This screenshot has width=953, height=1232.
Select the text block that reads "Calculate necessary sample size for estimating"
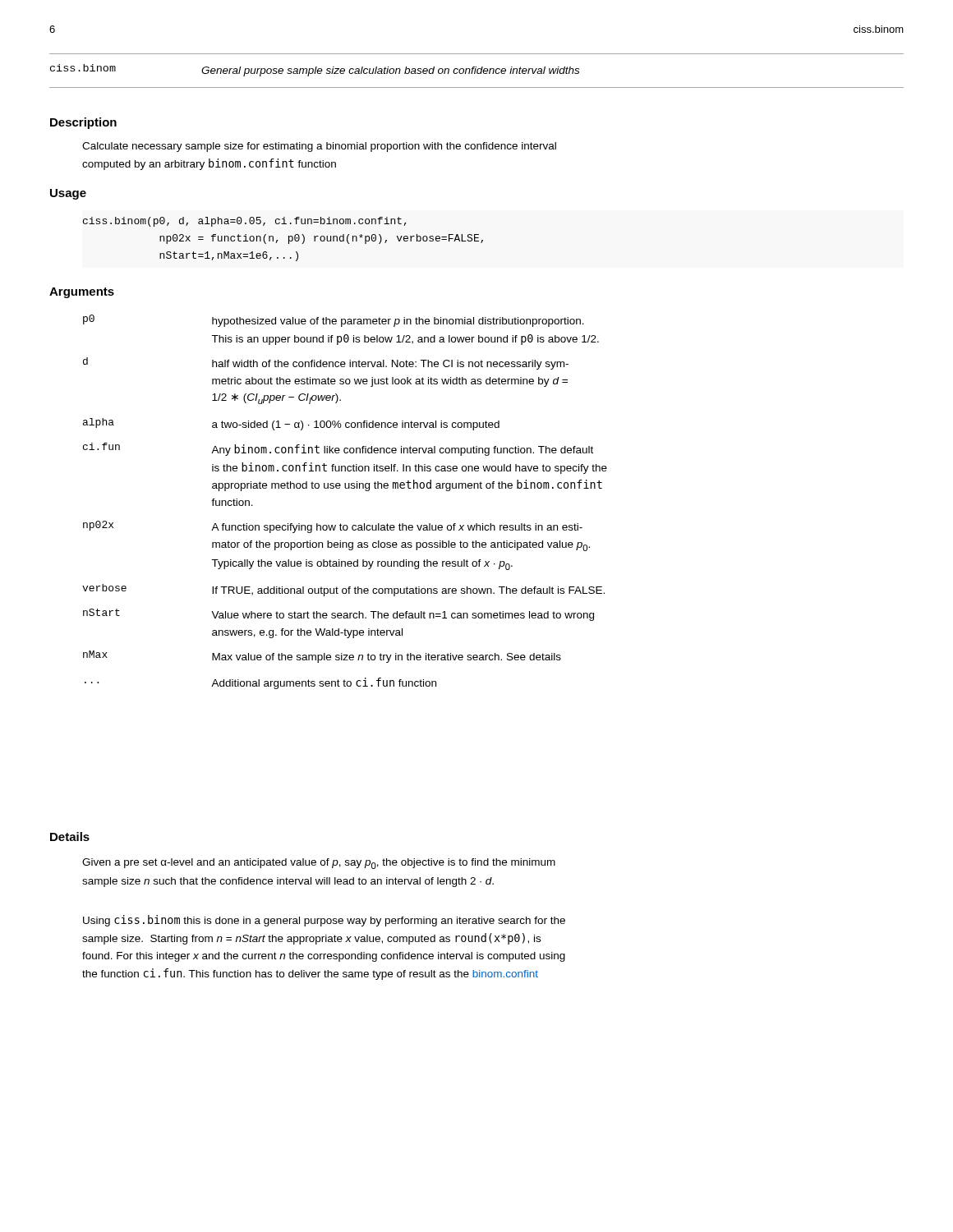coord(319,155)
